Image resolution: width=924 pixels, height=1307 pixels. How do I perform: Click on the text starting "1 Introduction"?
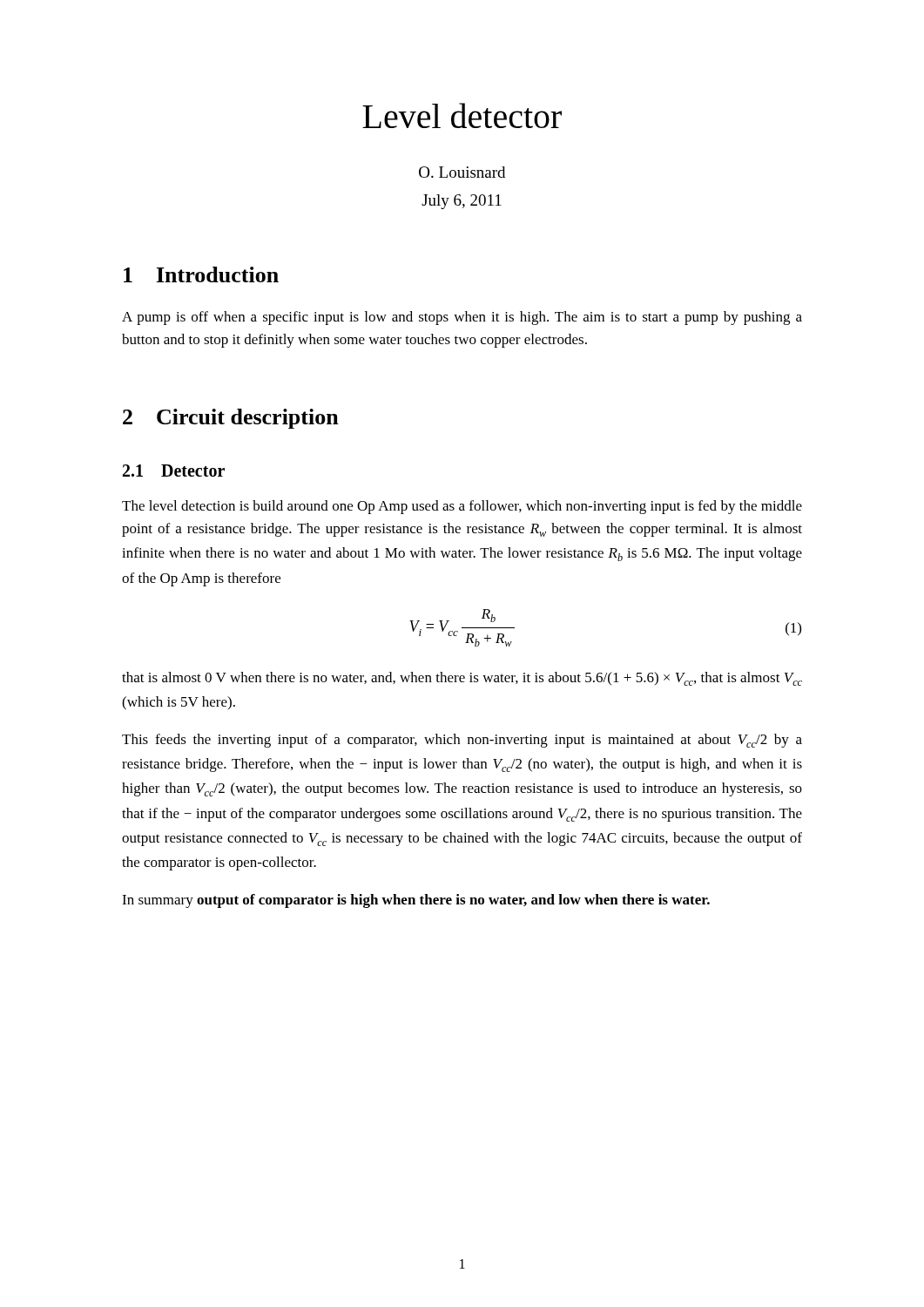[x=200, y=275]
